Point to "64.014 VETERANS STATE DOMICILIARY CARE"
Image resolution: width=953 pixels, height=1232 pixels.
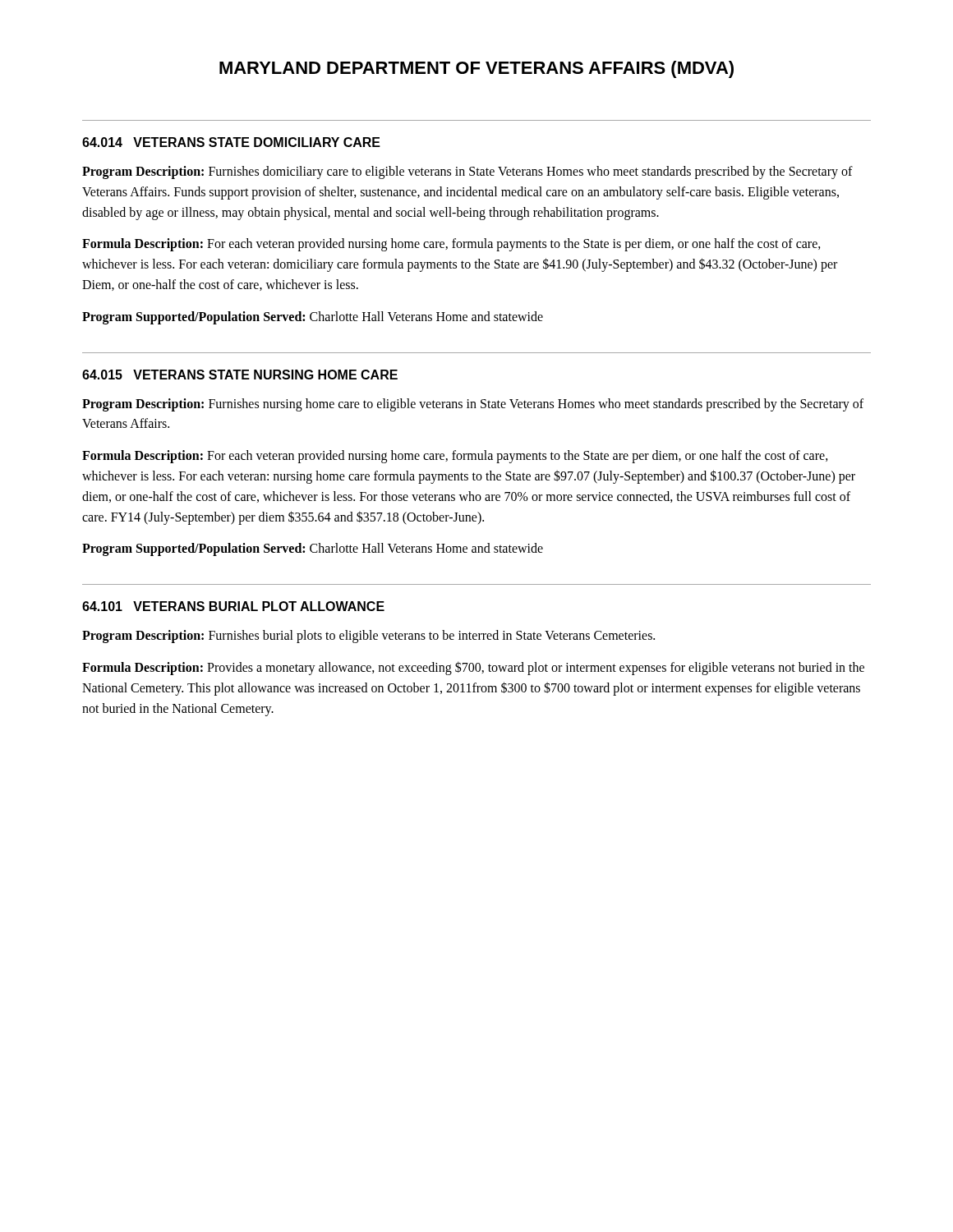click(231, 142)
